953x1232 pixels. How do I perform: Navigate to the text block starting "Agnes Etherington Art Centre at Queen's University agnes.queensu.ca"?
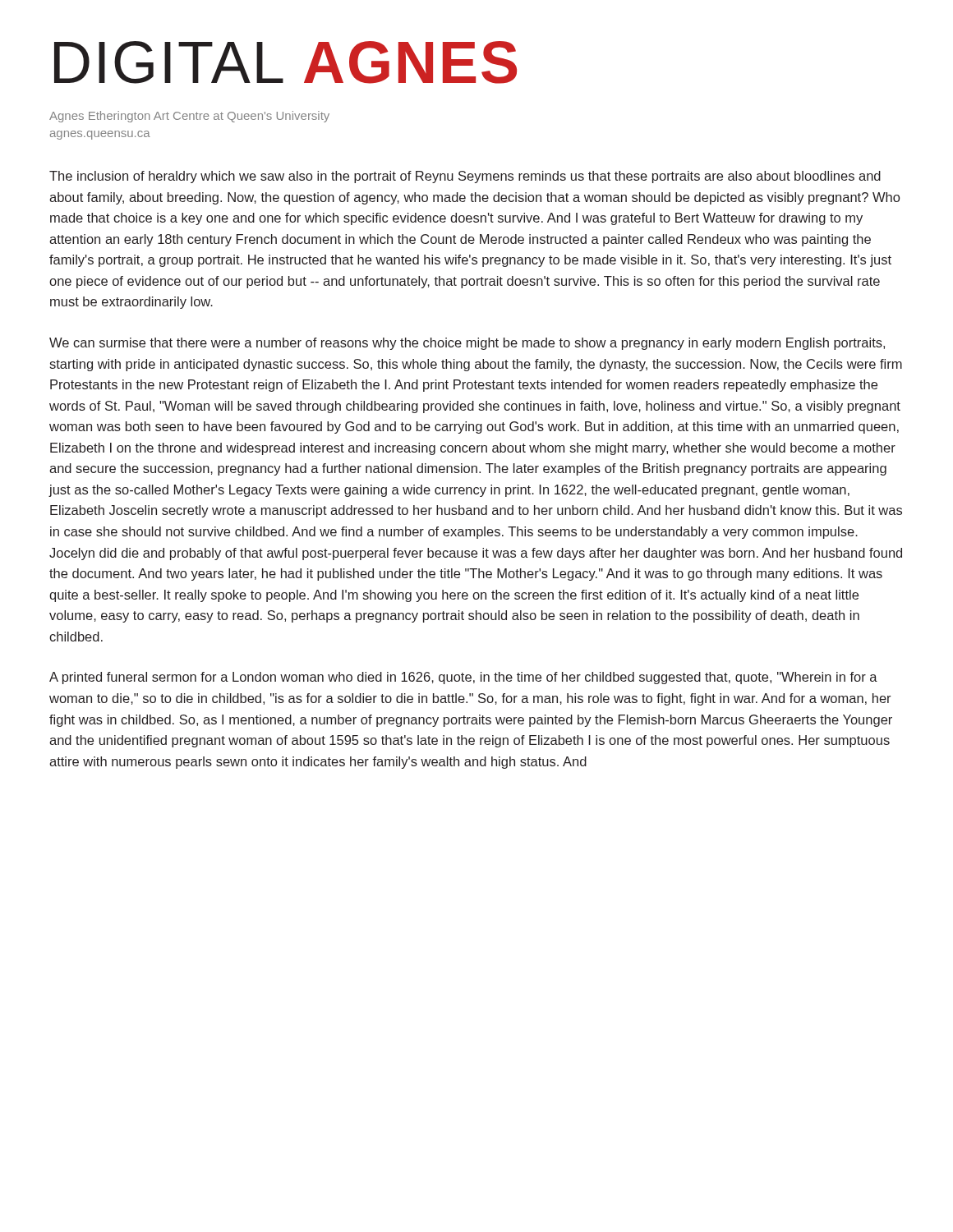click(x=189, y=117)
